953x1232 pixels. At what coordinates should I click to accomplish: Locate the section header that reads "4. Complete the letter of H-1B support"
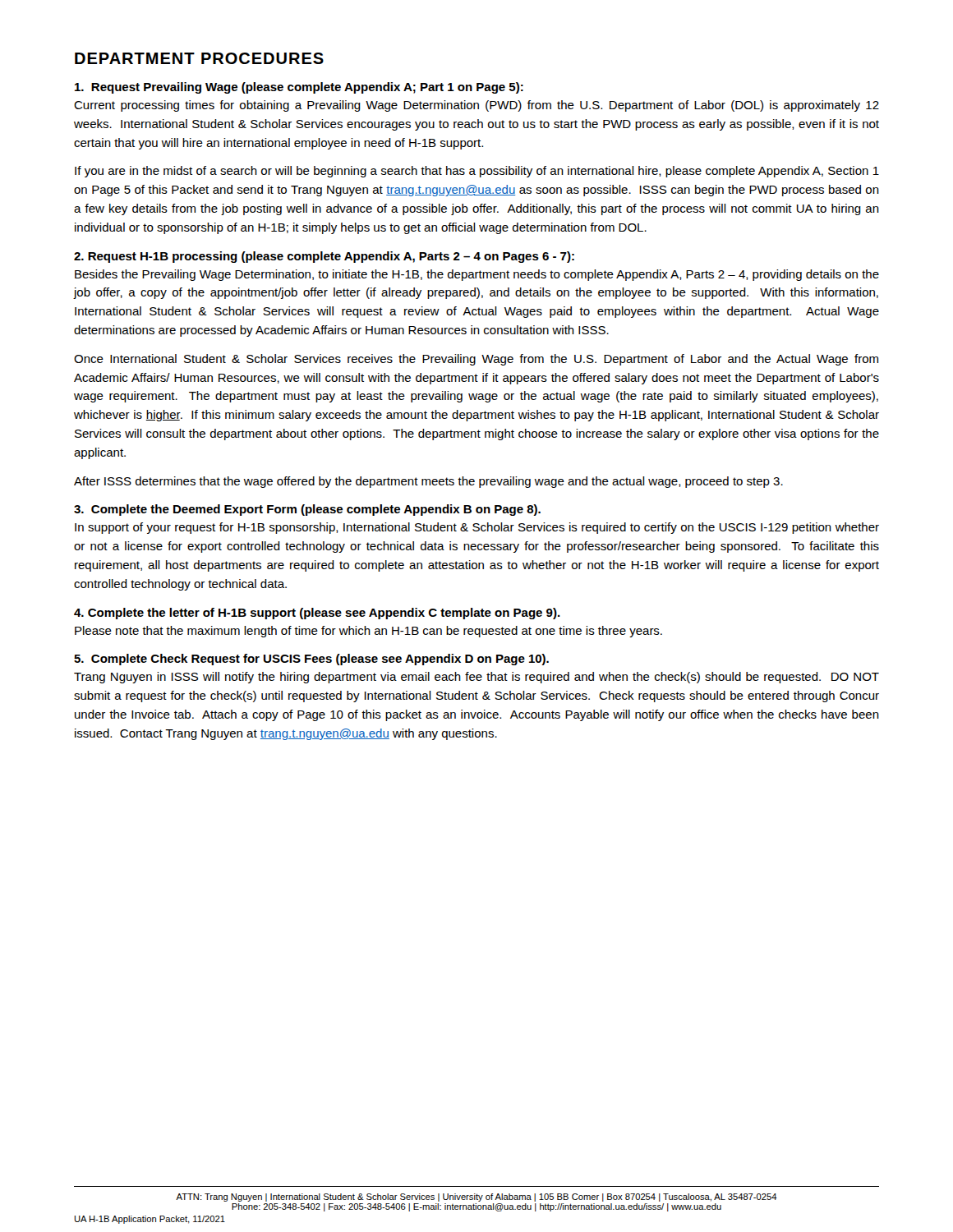click(x=317, y=612)
